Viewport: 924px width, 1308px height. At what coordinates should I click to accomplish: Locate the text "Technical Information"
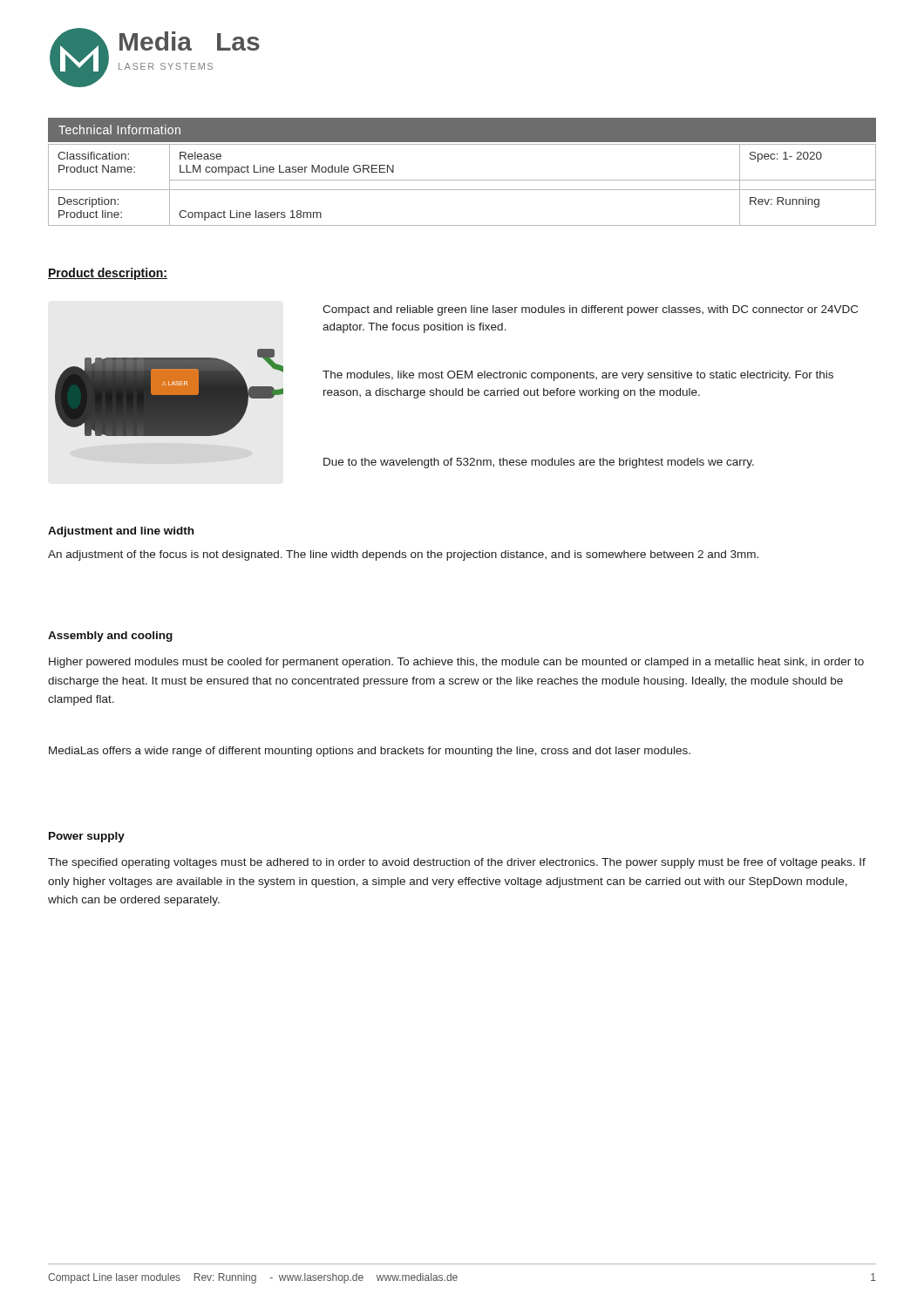(x=120, y=130)
